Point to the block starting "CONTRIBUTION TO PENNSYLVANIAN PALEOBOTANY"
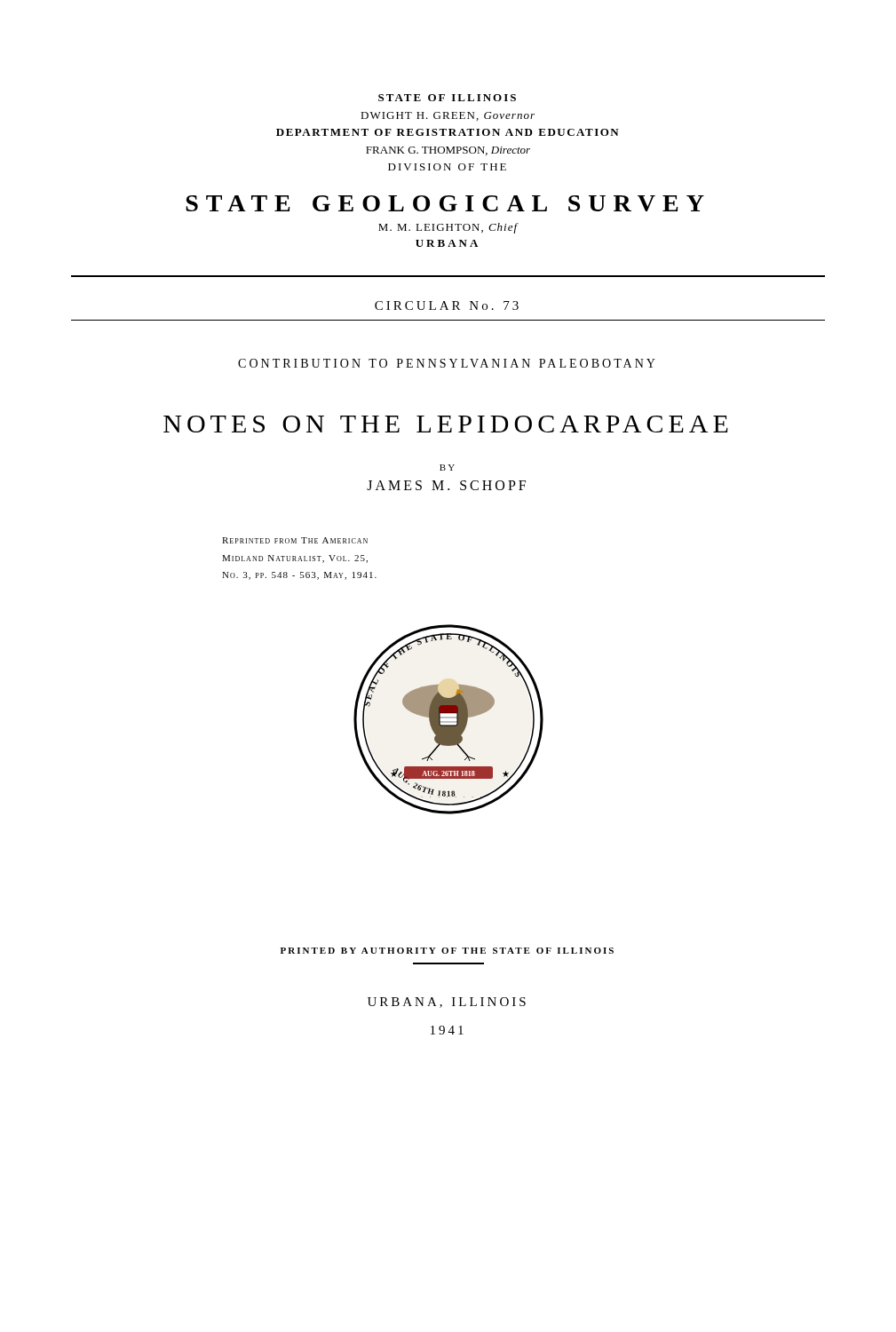Image resolution: width=896 pixels, height=1332 pixels. pos(448,364)
